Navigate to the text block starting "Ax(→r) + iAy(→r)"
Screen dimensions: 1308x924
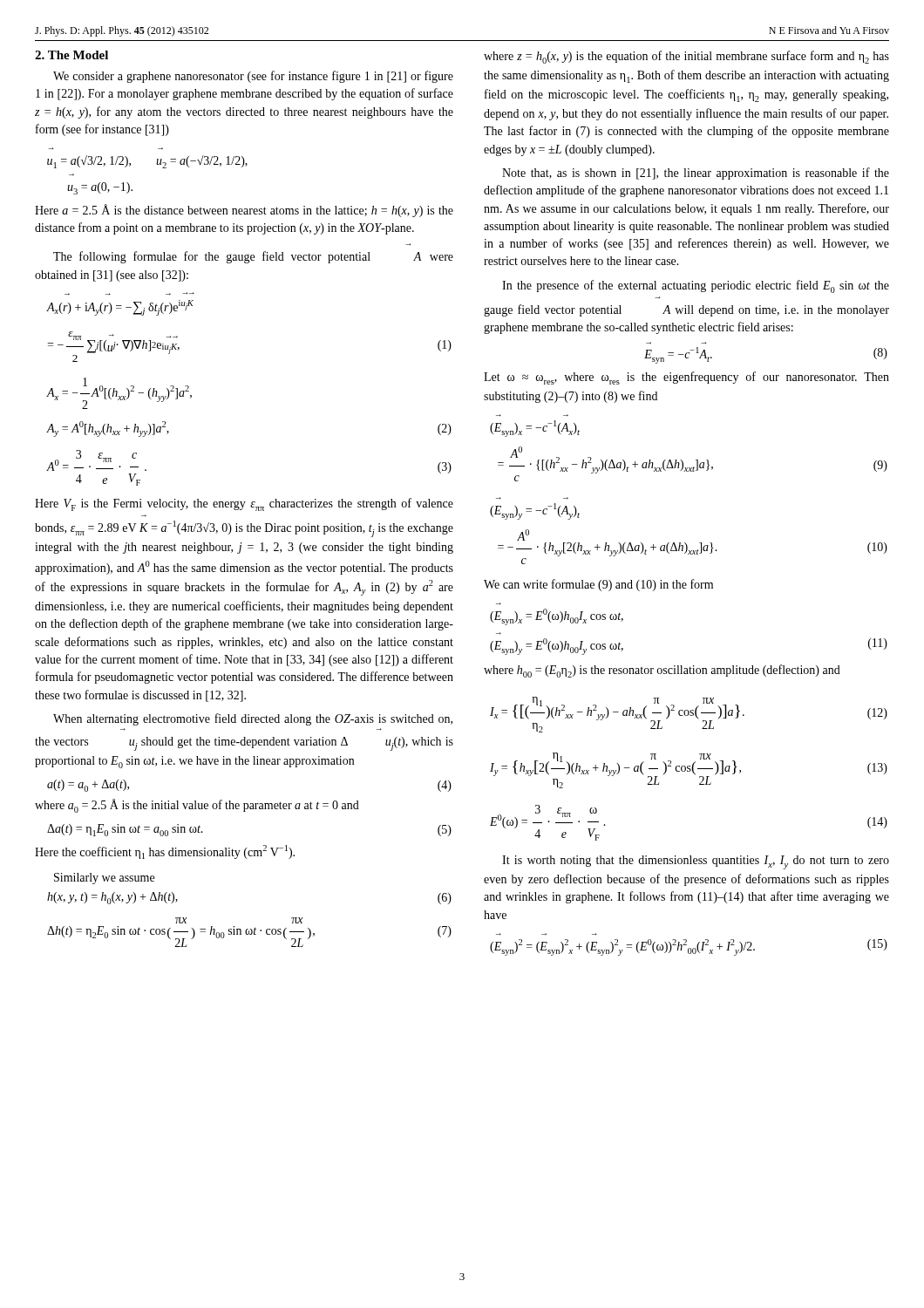[120, 308]
